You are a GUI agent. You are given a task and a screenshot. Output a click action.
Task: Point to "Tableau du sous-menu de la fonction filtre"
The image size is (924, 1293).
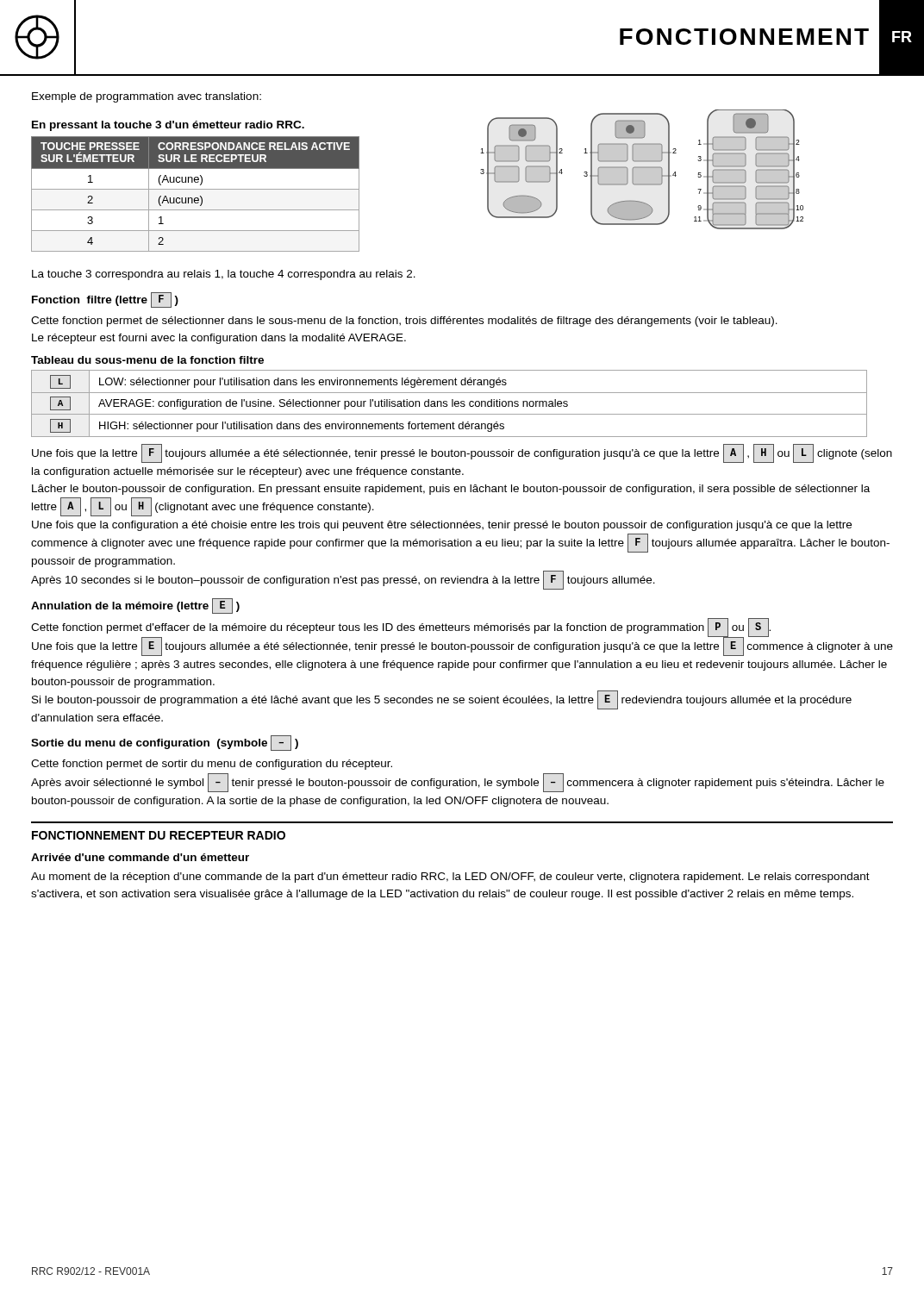(148, 360)
